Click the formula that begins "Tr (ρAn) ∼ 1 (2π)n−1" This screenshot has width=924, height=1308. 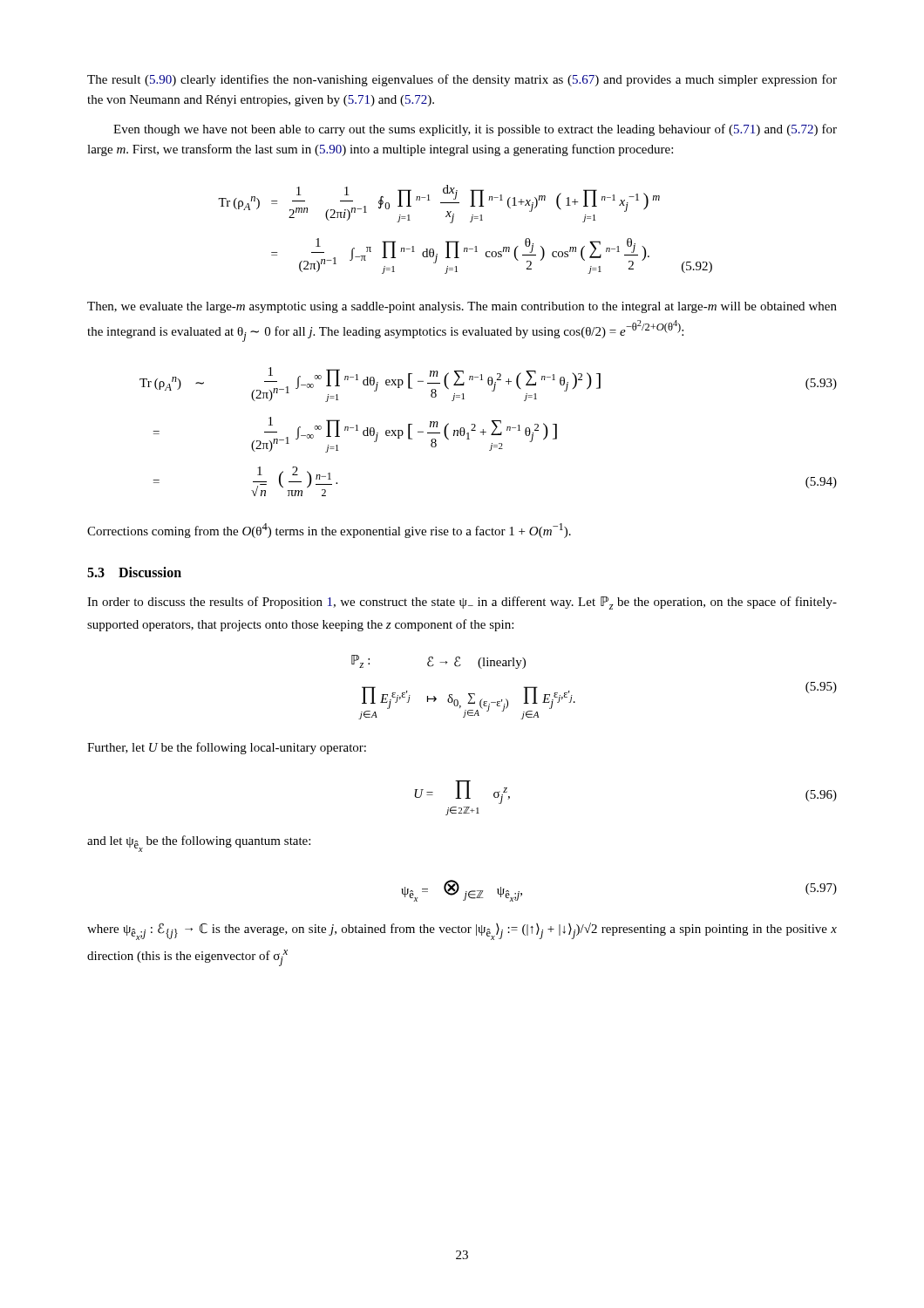point(462,432)
